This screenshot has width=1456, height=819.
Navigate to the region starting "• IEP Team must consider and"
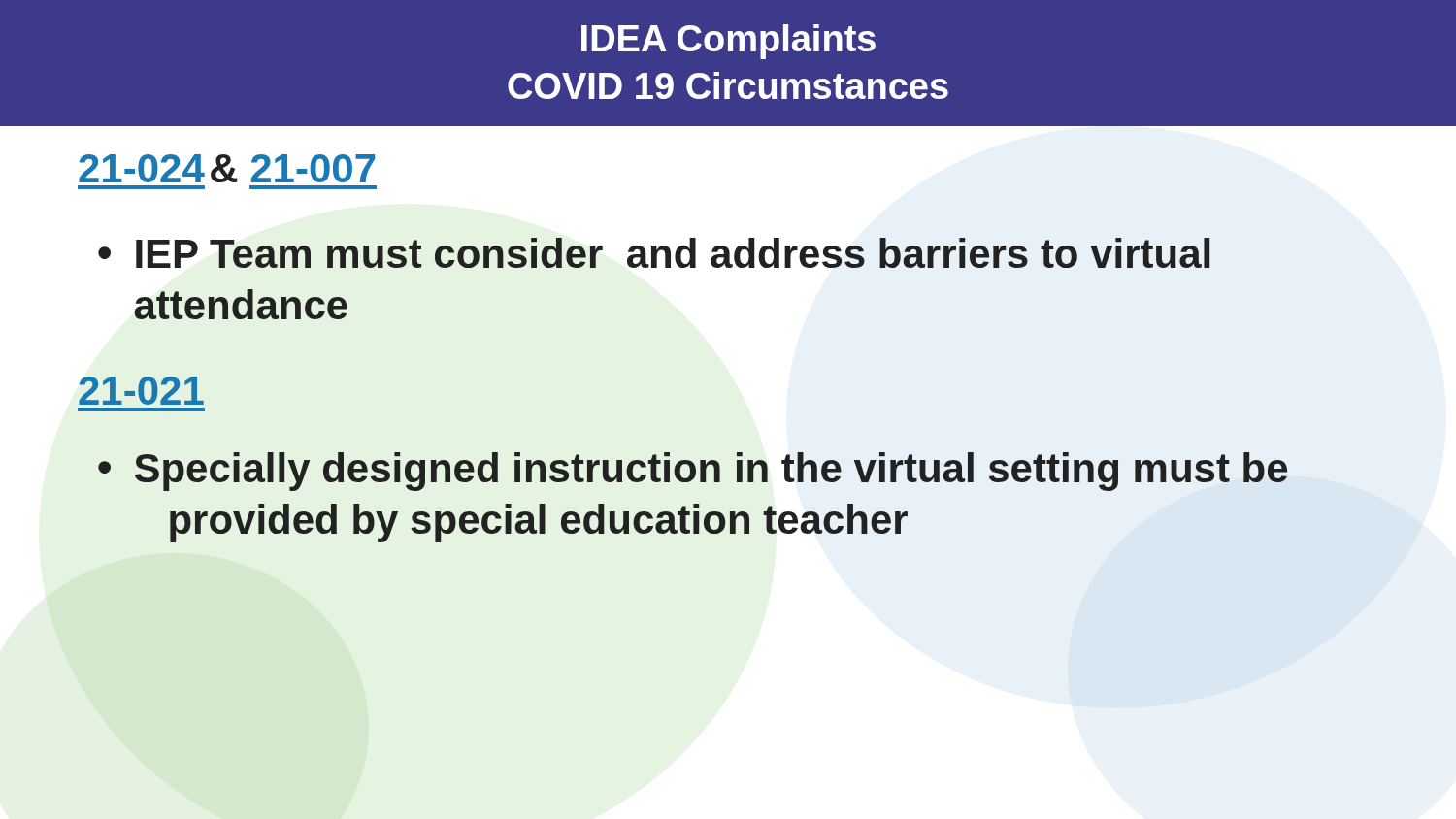click(x=757, y=280)
